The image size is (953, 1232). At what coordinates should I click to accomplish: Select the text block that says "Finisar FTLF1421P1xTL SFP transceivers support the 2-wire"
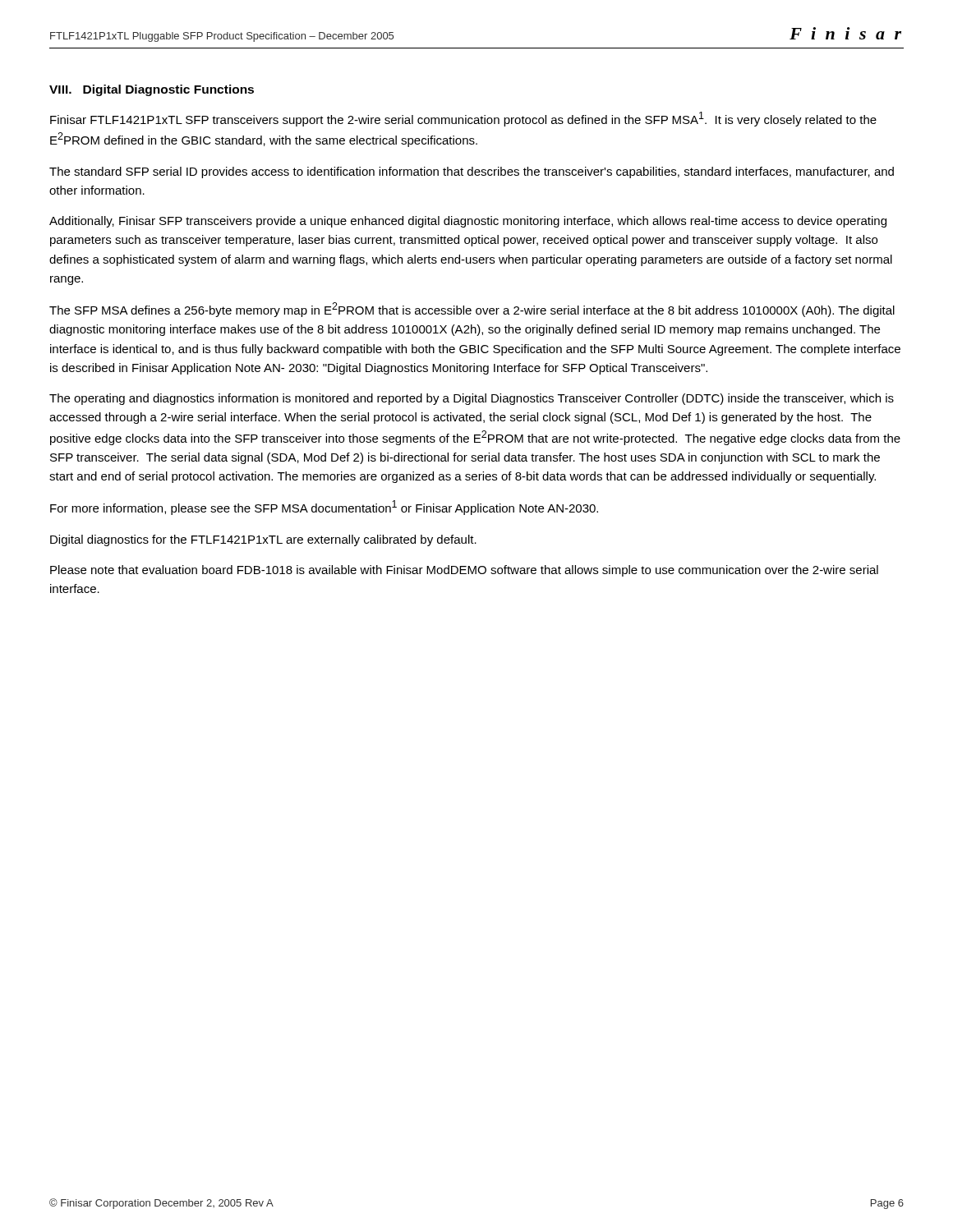[463, 129]
